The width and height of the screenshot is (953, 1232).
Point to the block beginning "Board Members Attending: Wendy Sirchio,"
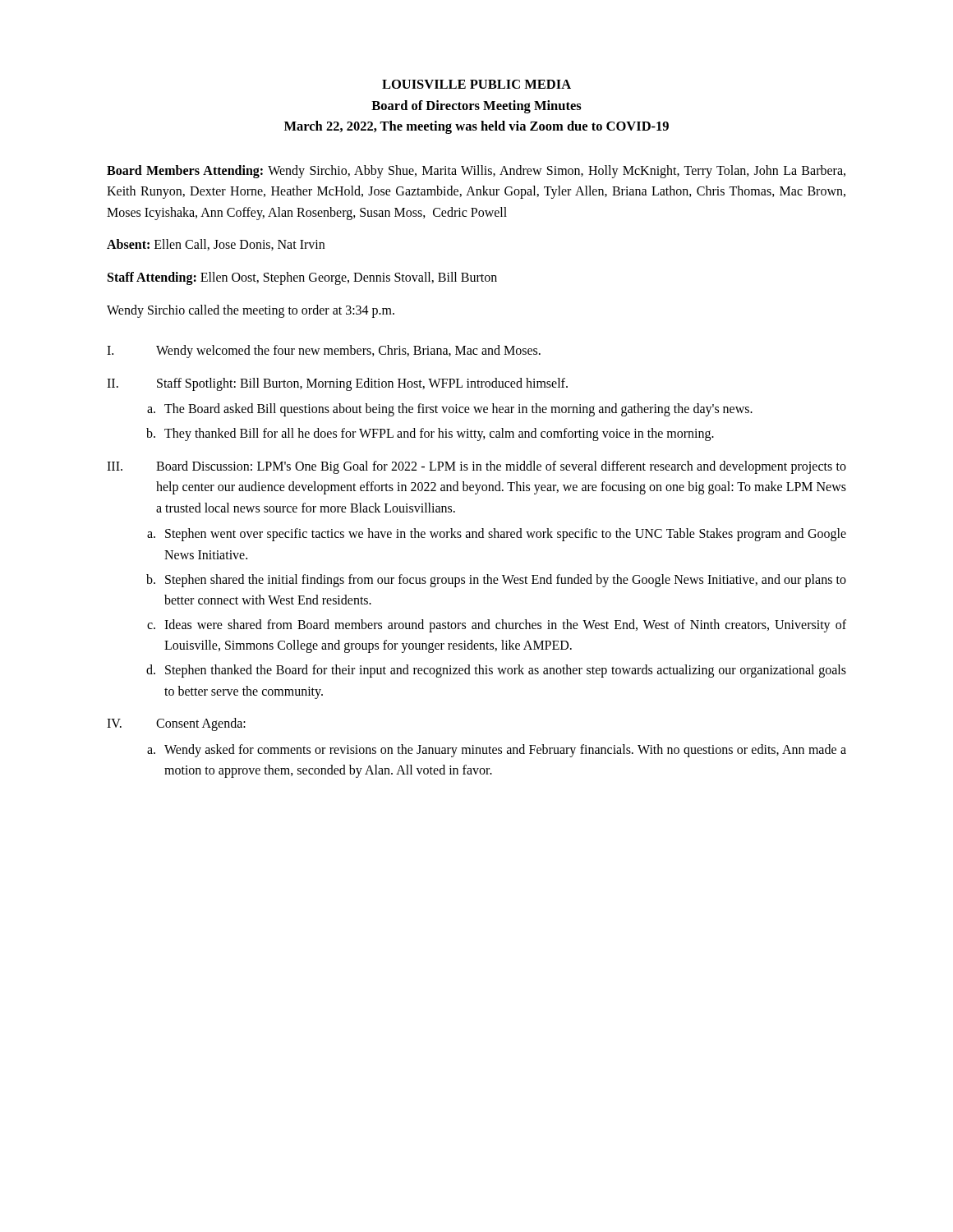476,191
